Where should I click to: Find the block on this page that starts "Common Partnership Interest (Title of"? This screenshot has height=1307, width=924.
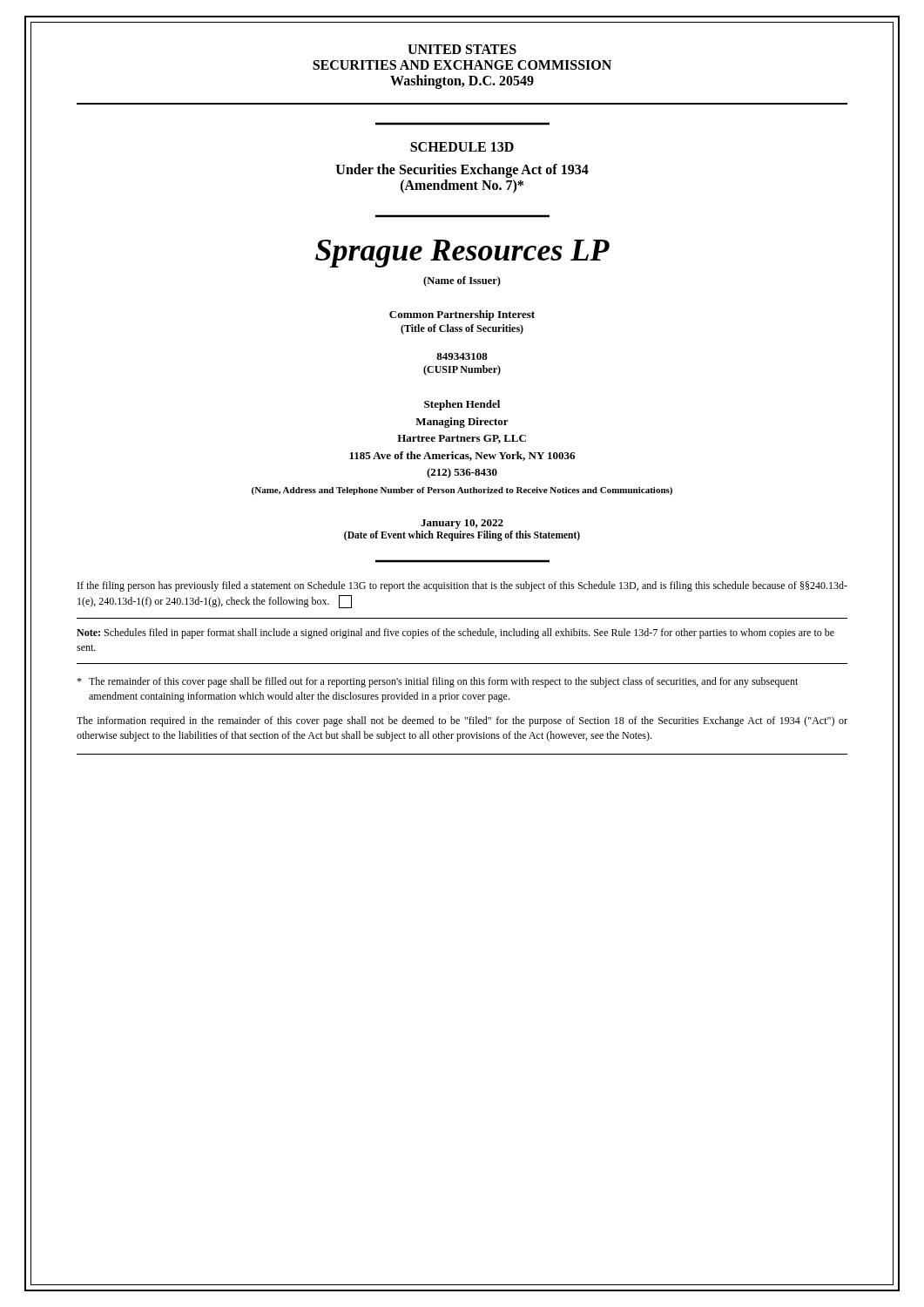tap(462, 321)
